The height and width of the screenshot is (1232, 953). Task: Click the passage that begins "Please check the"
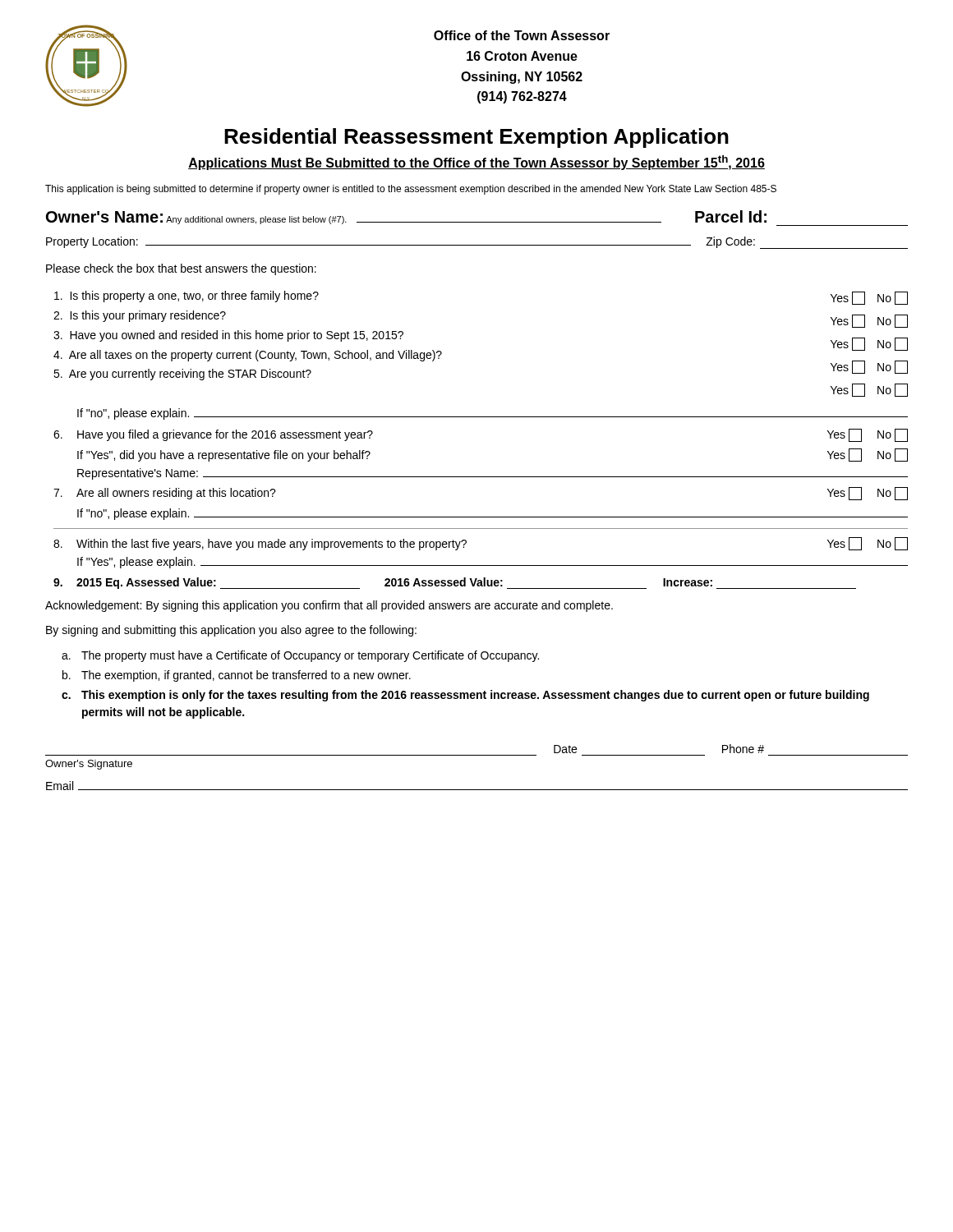(x=181, y=269)
